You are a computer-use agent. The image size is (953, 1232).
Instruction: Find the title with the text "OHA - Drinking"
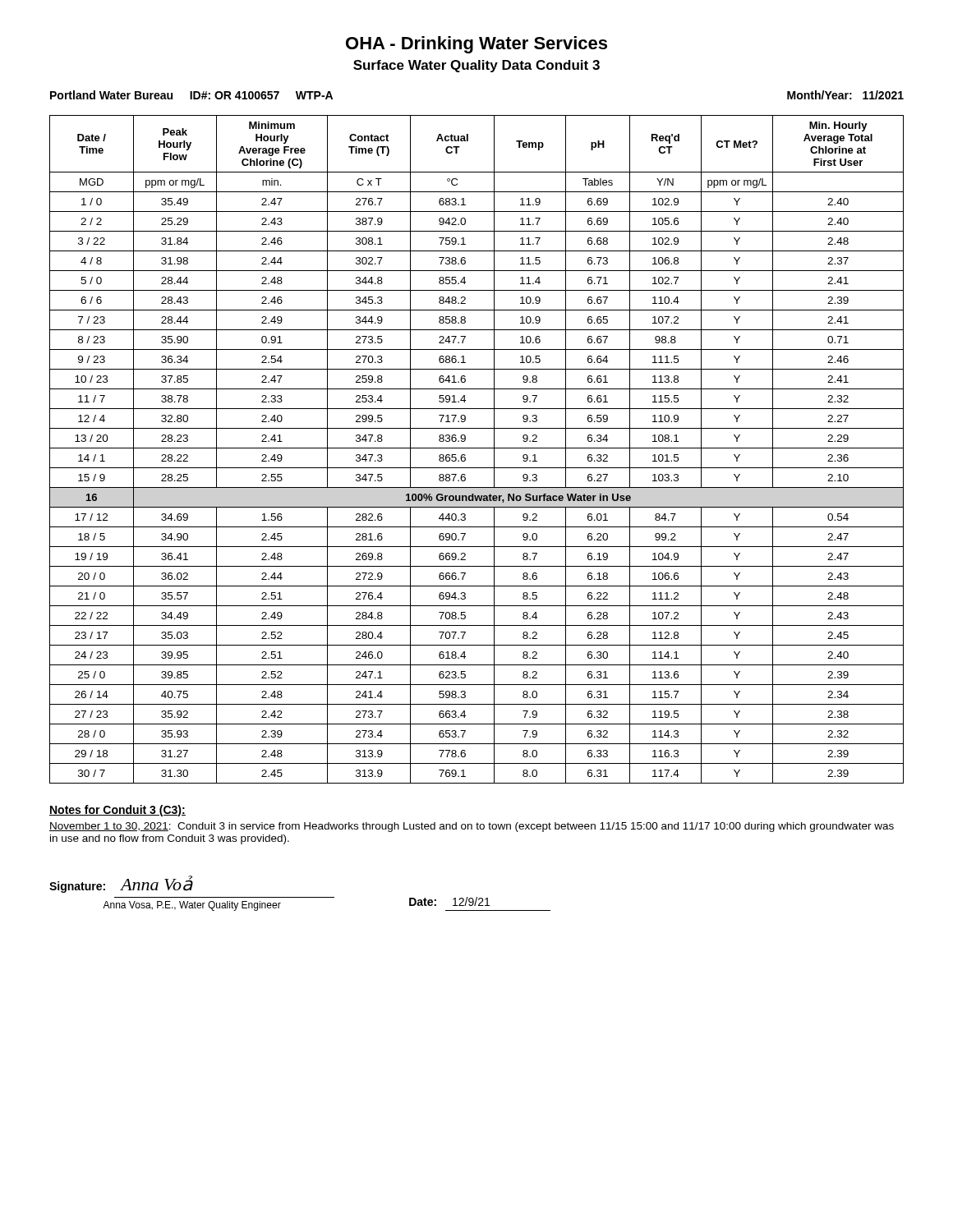click(x=476, y=53)
